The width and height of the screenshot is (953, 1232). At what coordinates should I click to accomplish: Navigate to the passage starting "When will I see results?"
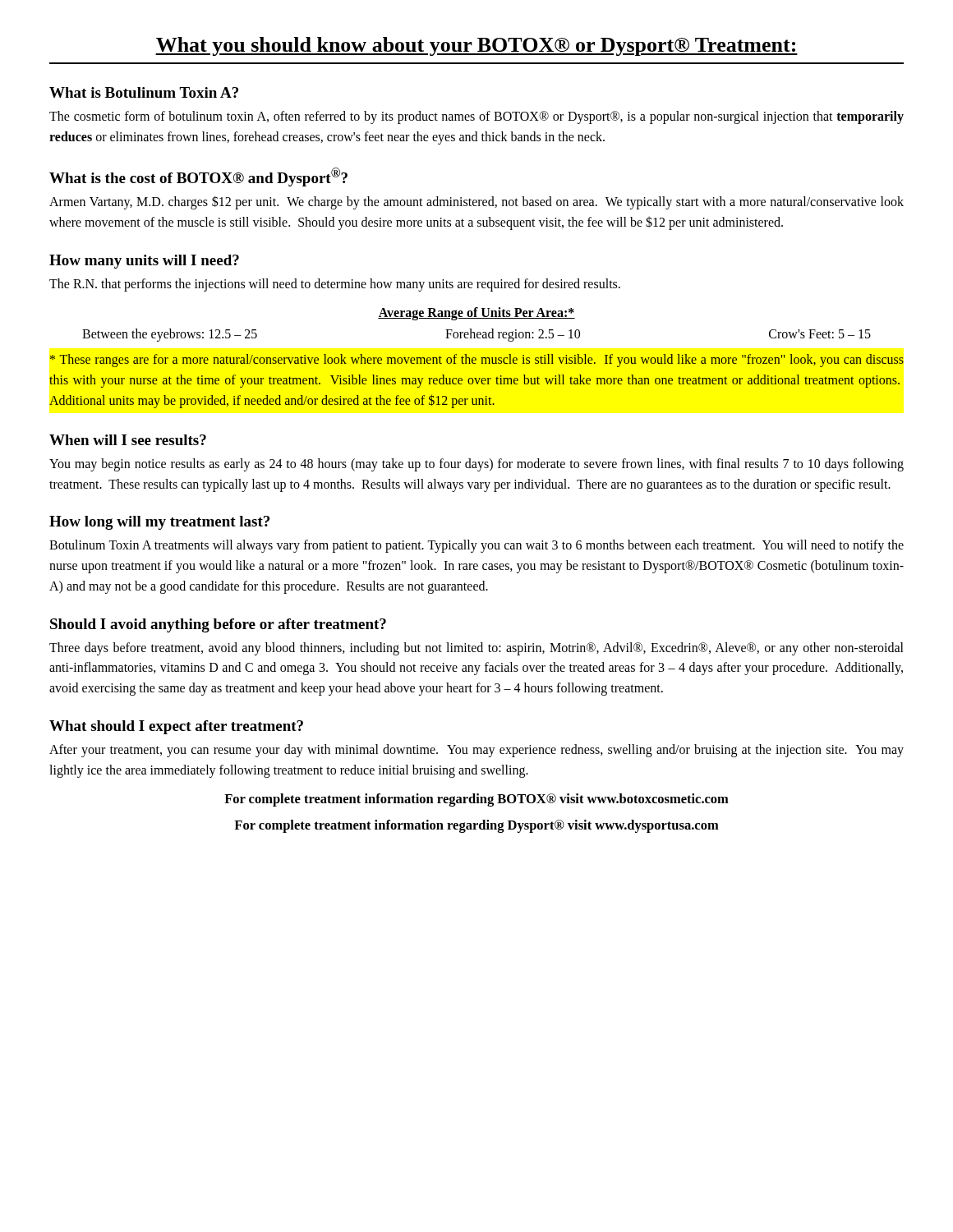point(128,440)
